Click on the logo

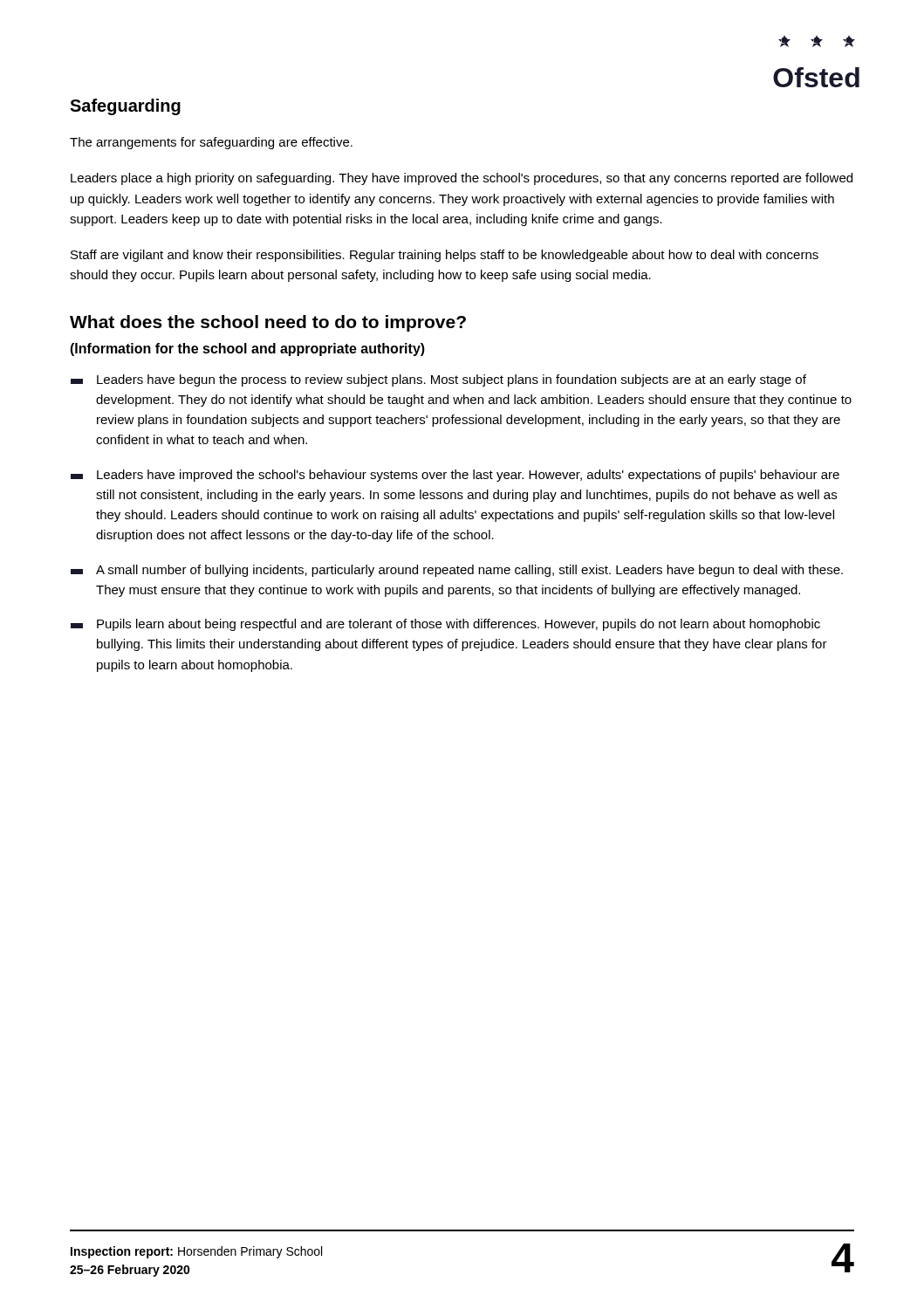[817, 69]
